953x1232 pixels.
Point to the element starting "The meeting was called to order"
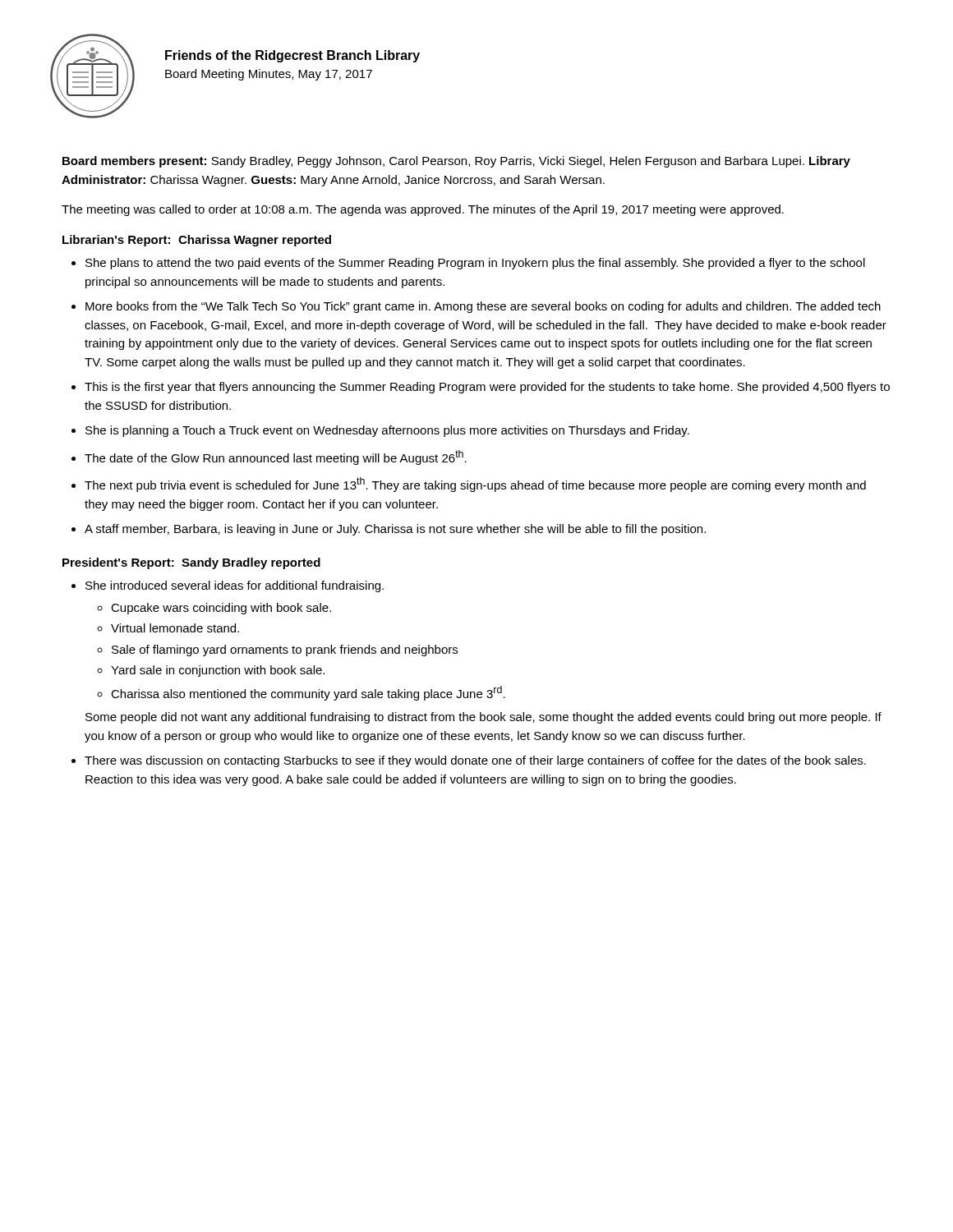click(x=423, y=209)
